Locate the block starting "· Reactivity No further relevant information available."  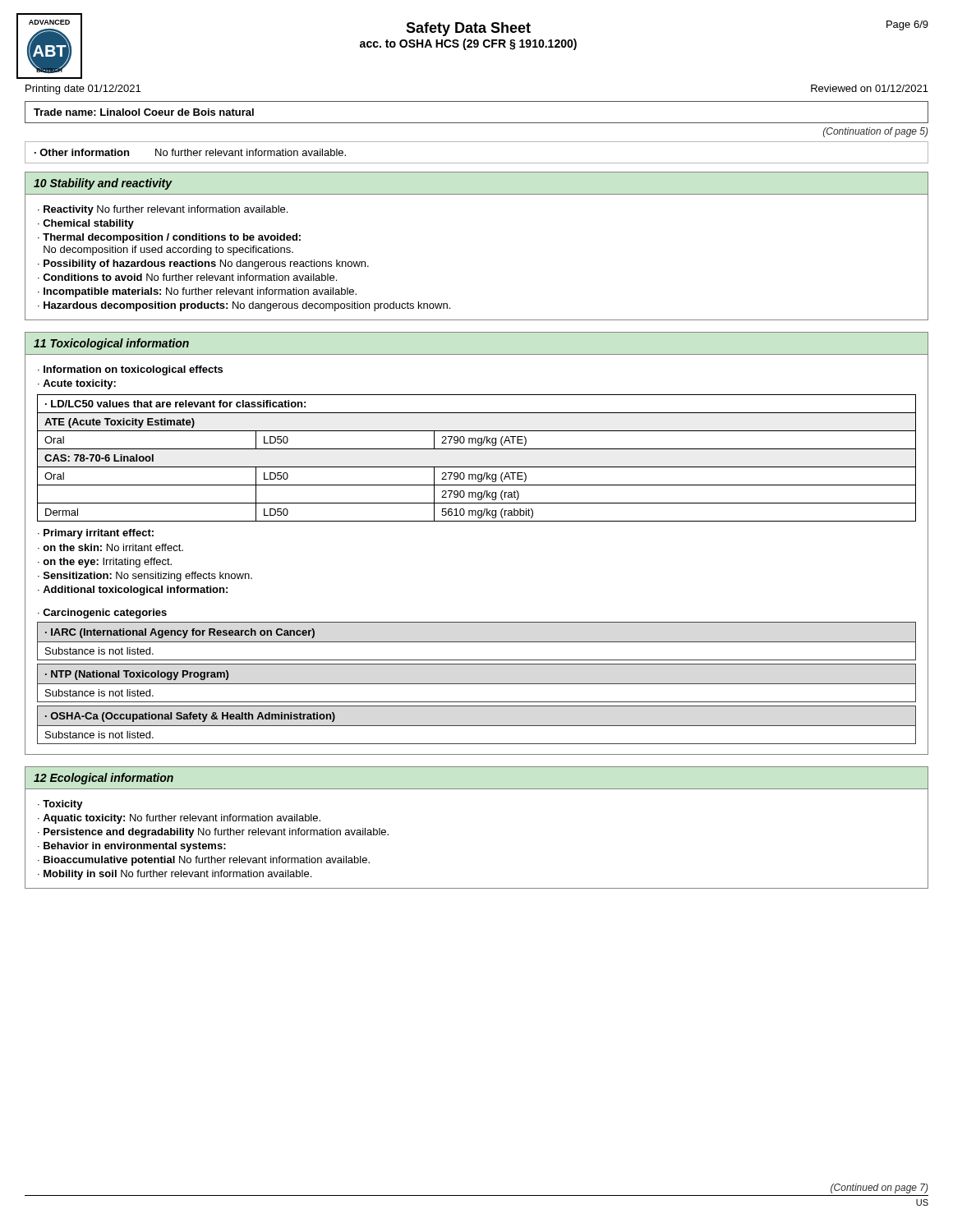[x=163, y=209]
